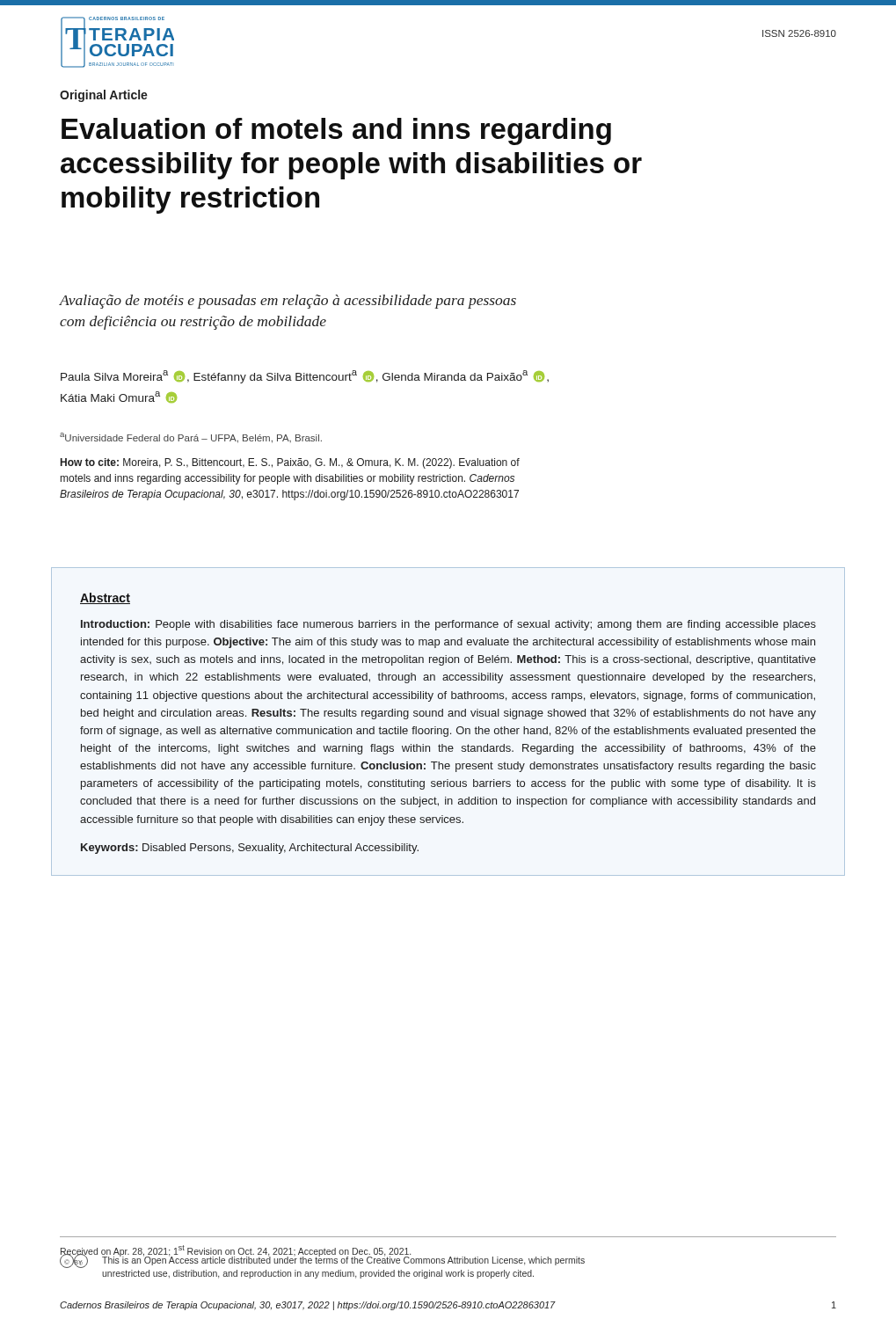Locate the text block that reads "Received on Apr. 28, 2021;"
The width and height of the screenshot is (896, 1319).
pyautogui.click(x=236, y=1249)
